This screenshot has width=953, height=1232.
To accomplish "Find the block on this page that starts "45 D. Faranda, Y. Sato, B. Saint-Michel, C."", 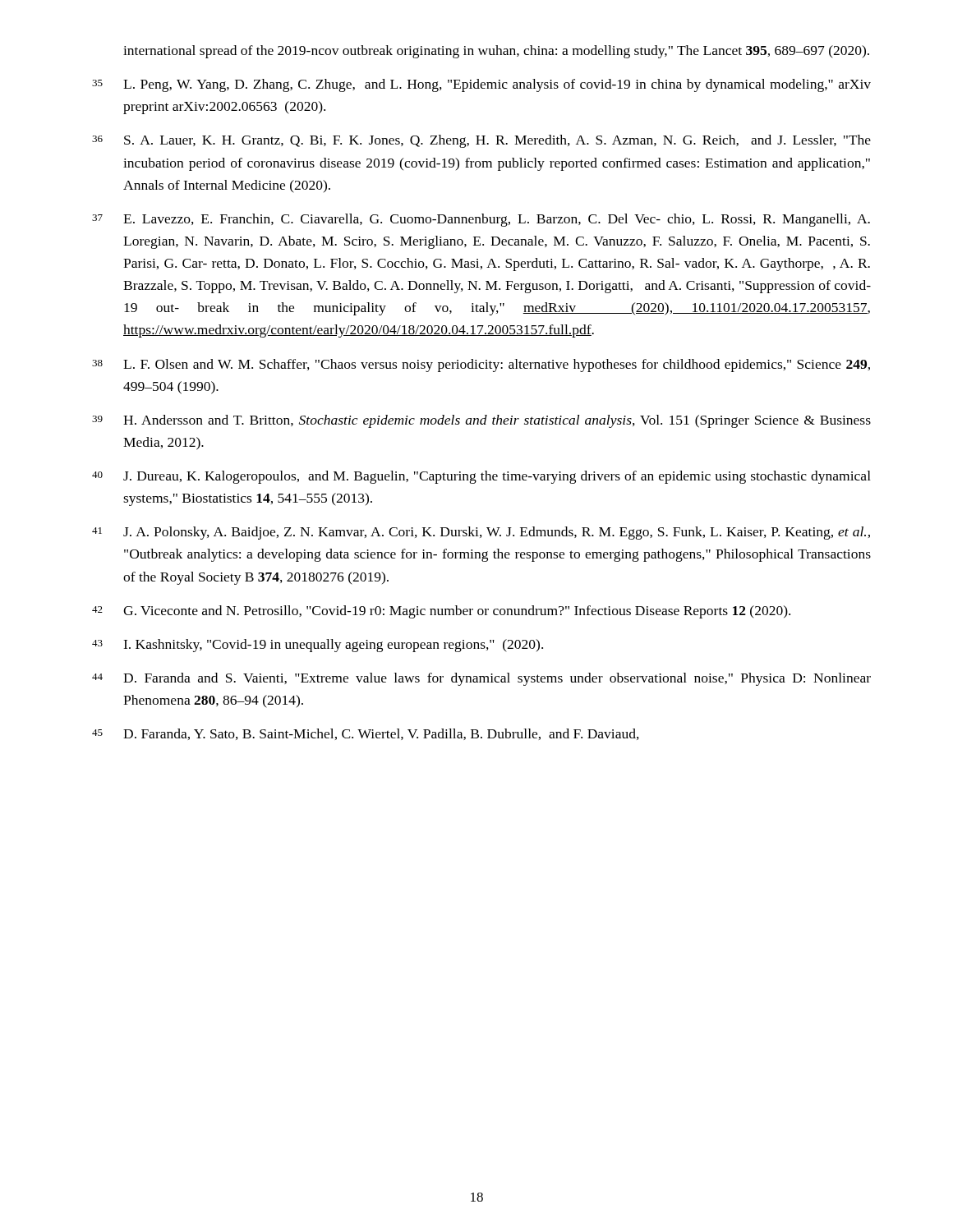I will tap(481, 734).
